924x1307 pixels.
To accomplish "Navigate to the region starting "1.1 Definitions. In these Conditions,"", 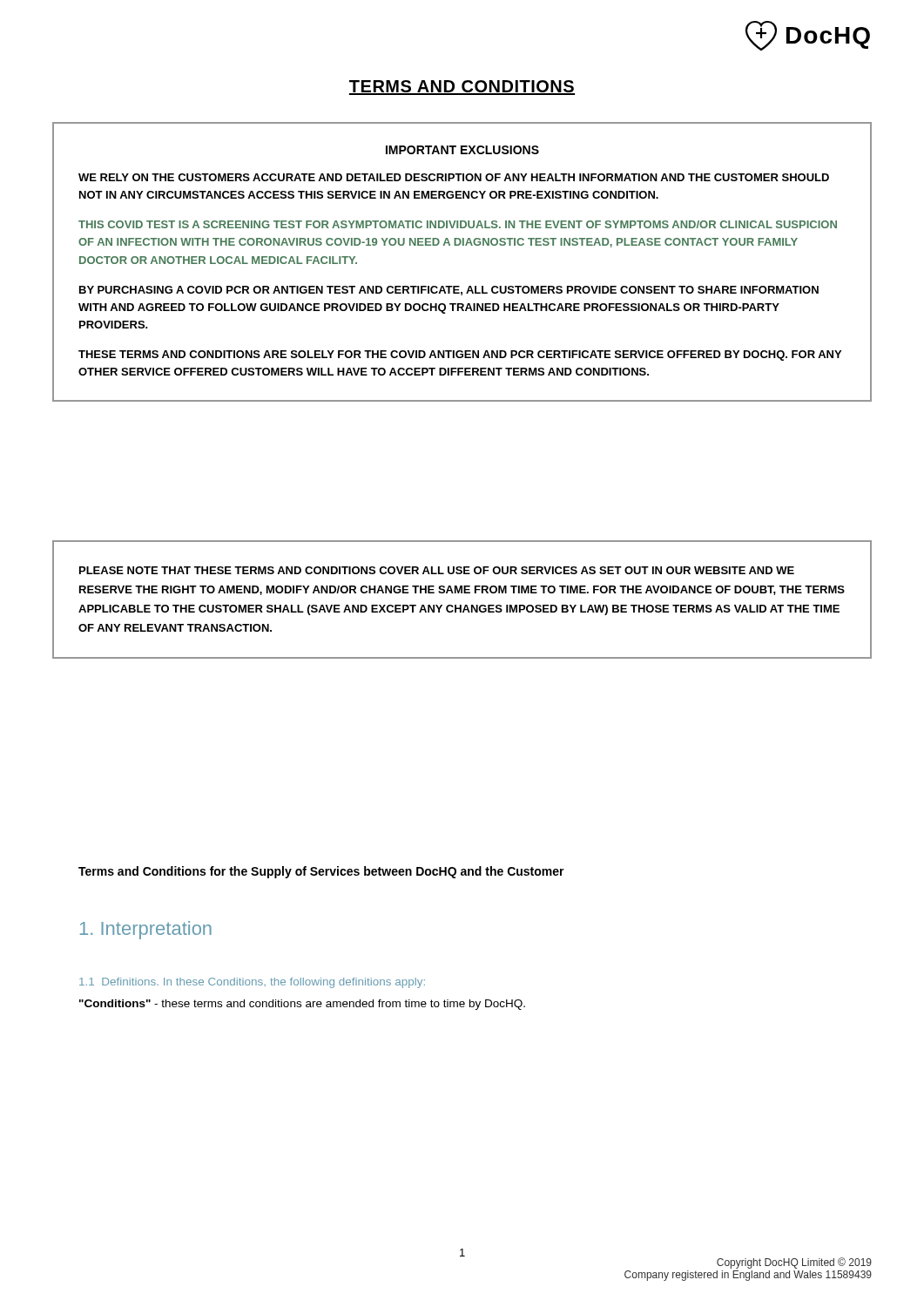I will 252,982.
